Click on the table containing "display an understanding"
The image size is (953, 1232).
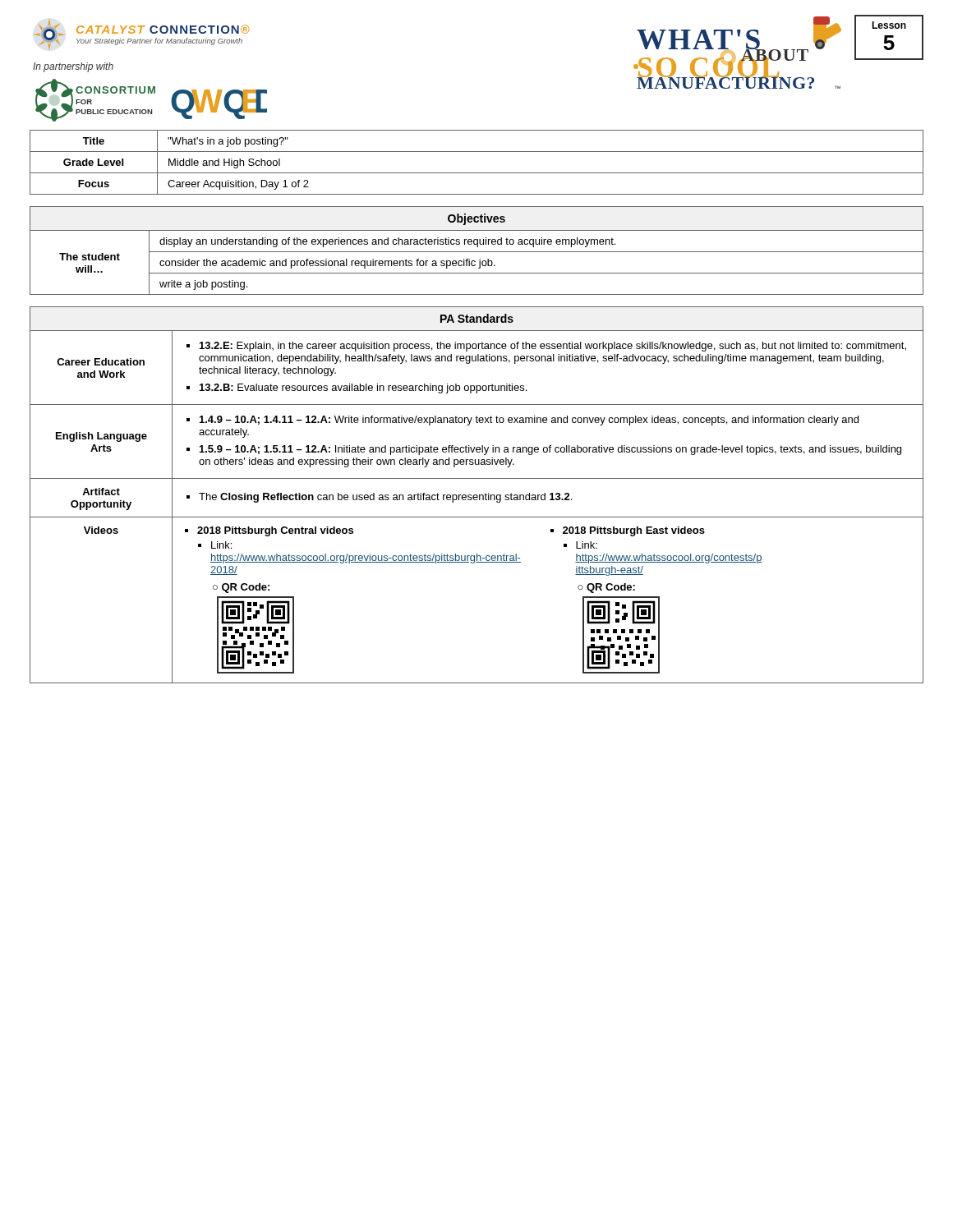[476, 250]
